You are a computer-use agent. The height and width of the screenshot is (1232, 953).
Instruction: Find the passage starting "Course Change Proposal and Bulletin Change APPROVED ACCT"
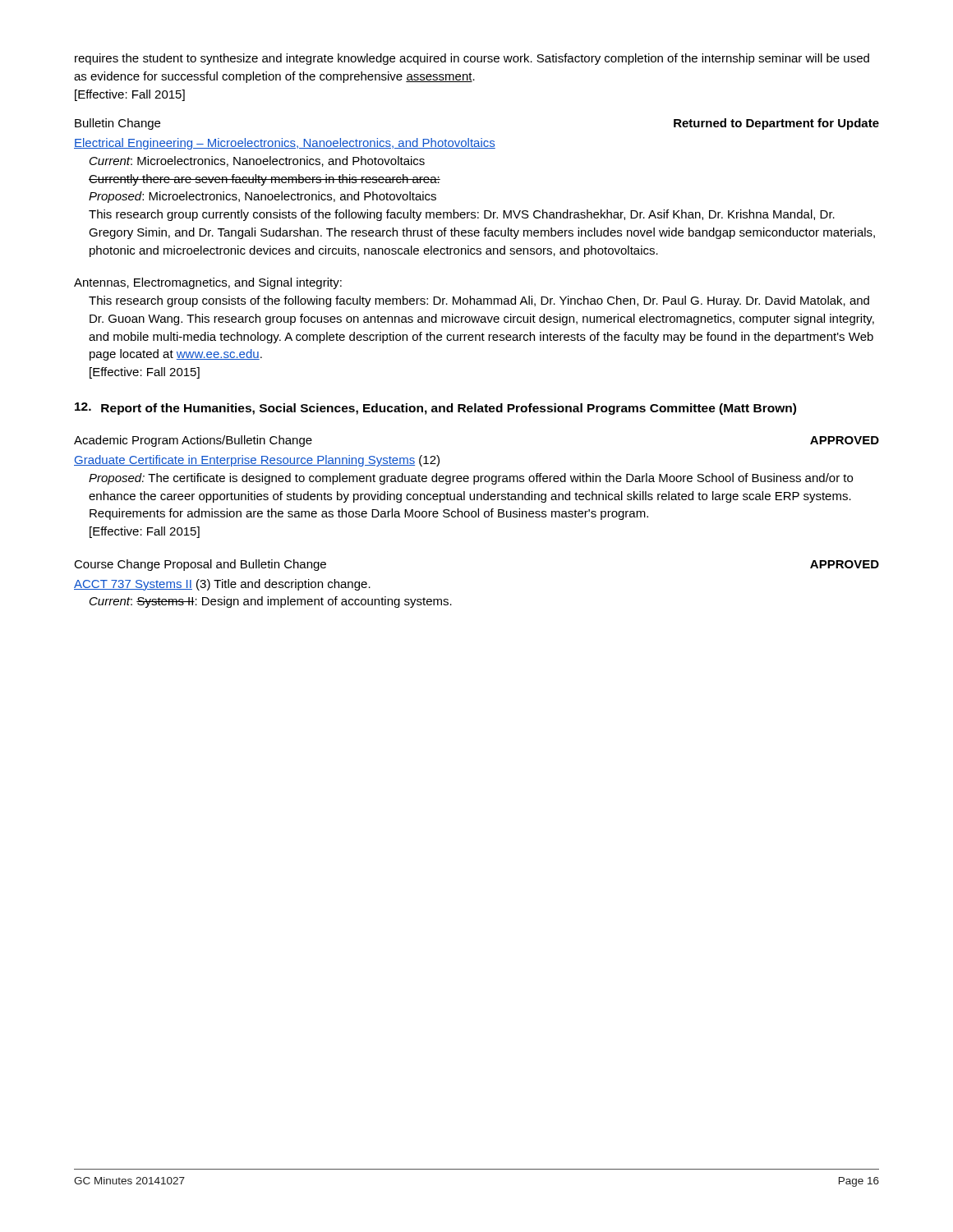pyautogui.click(x=199, y=565)
